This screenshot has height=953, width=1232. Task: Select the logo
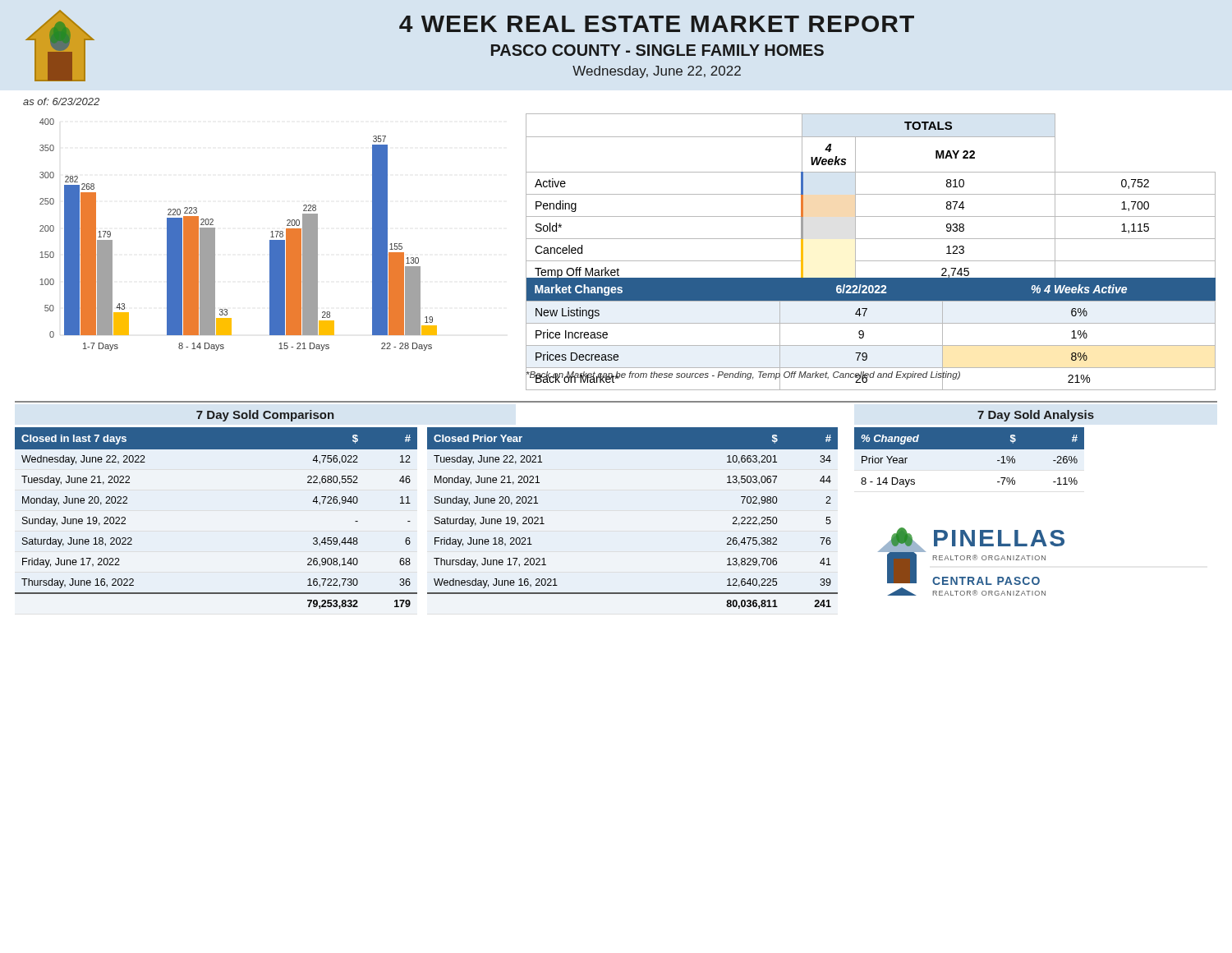tap(1043, 546)
